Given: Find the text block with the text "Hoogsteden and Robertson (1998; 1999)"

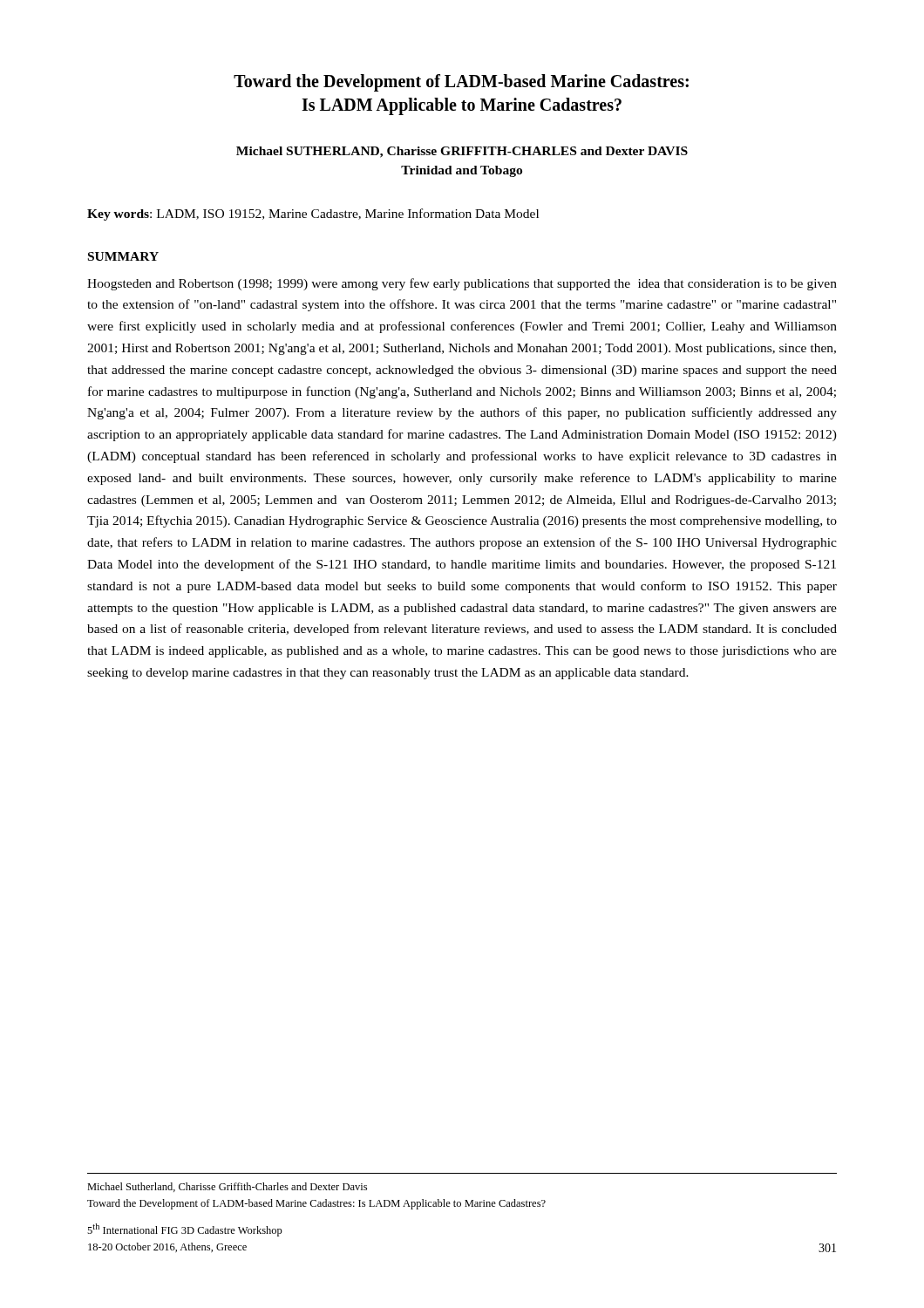Looking at the screenshot, I should click(x=462, y=478).
